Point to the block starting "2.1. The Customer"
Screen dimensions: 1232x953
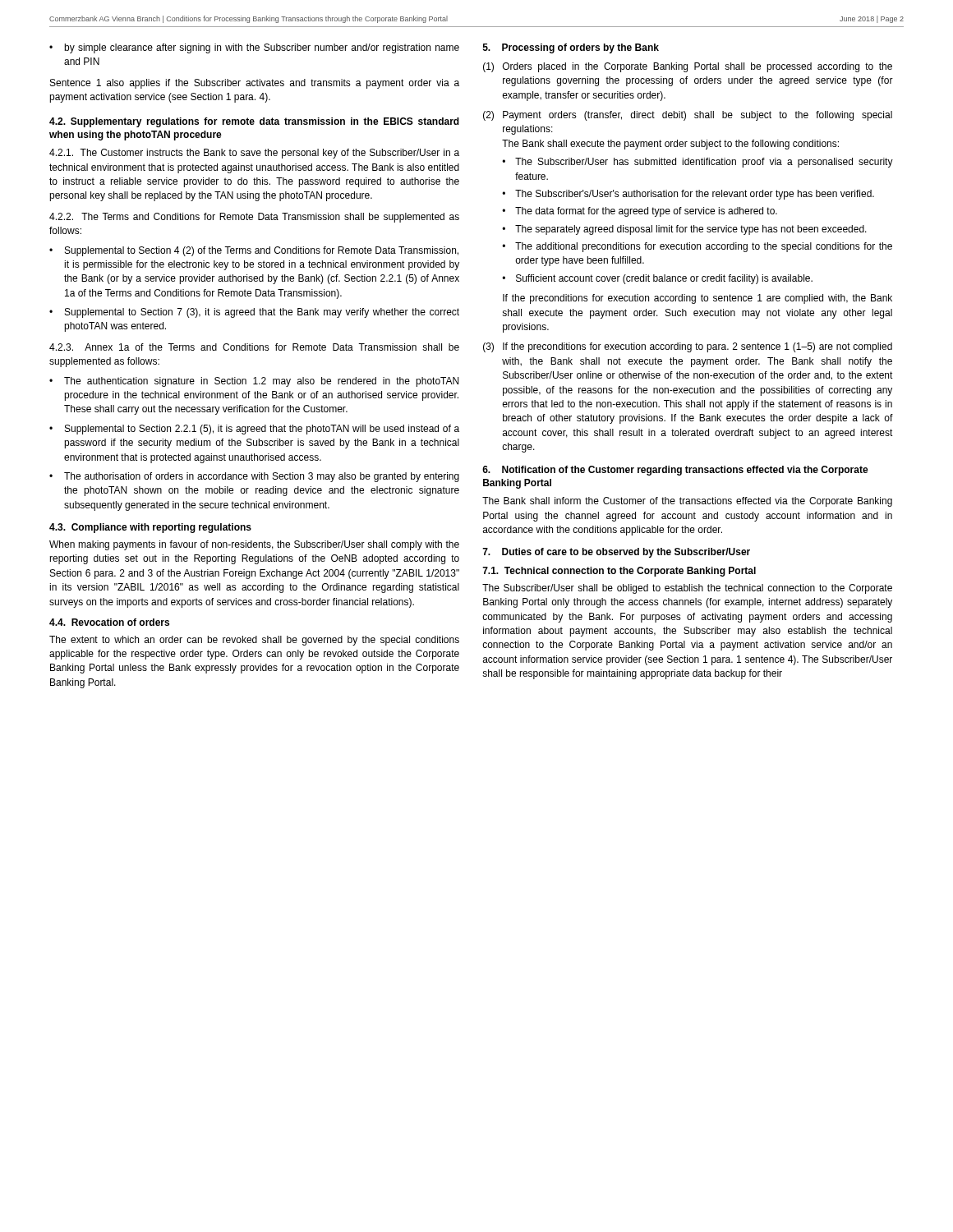[254, 174]
